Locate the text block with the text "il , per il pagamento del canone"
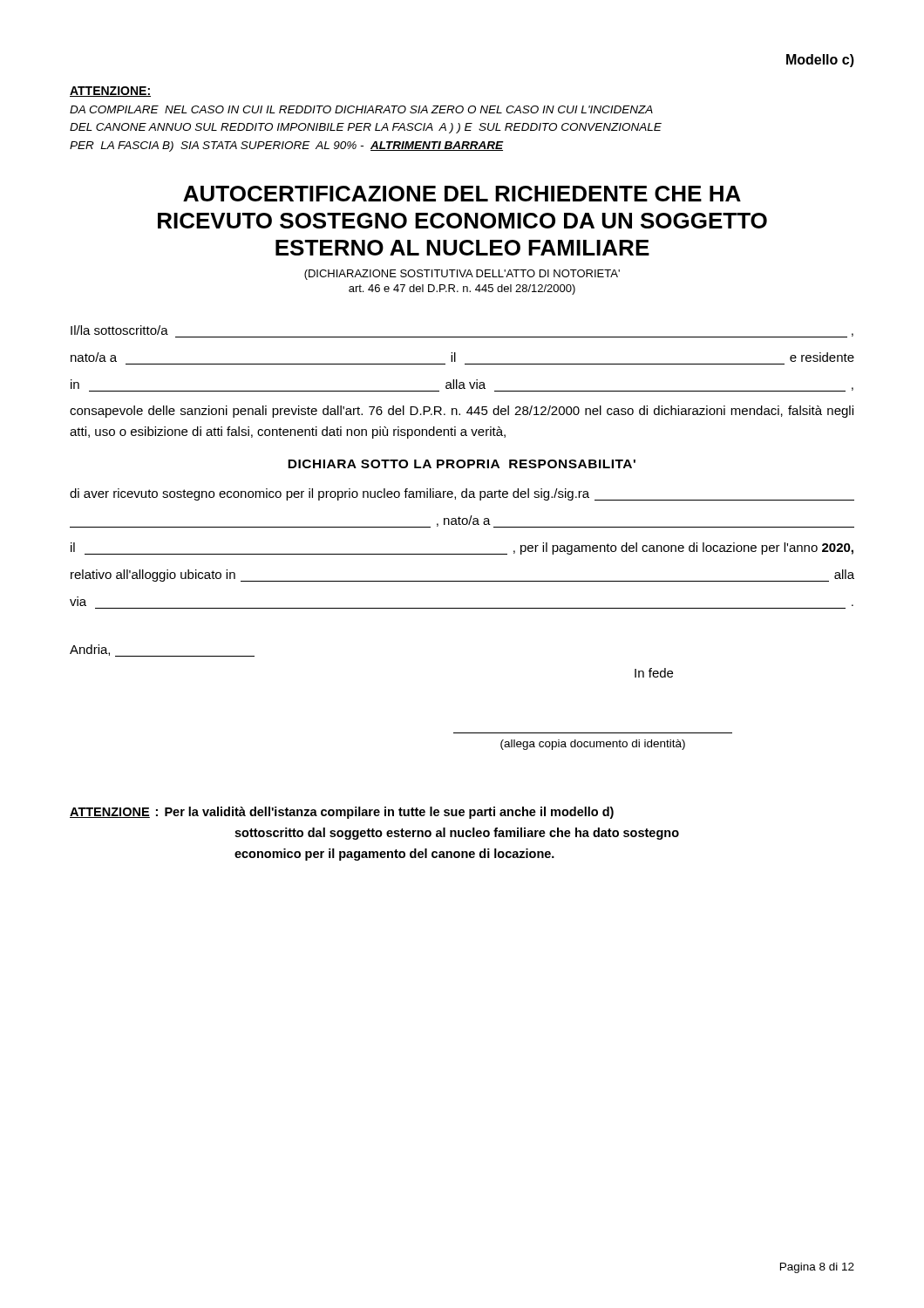This screenshot has height=1308, width=924. pyautogui.click(x=462, y=545)
